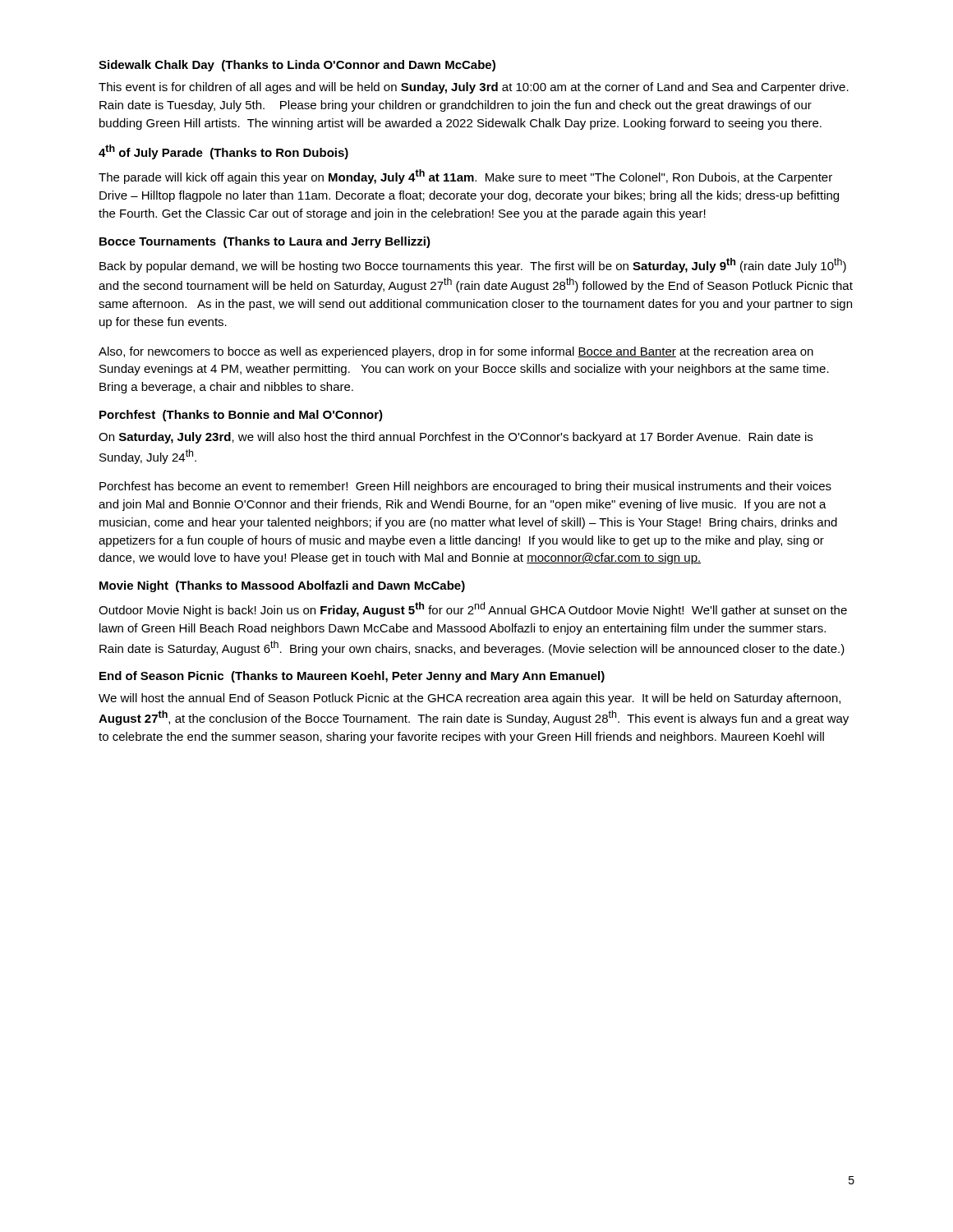Where is the section header that starts "Movie Night (Thanks to Massood"?

click(282, 585)
